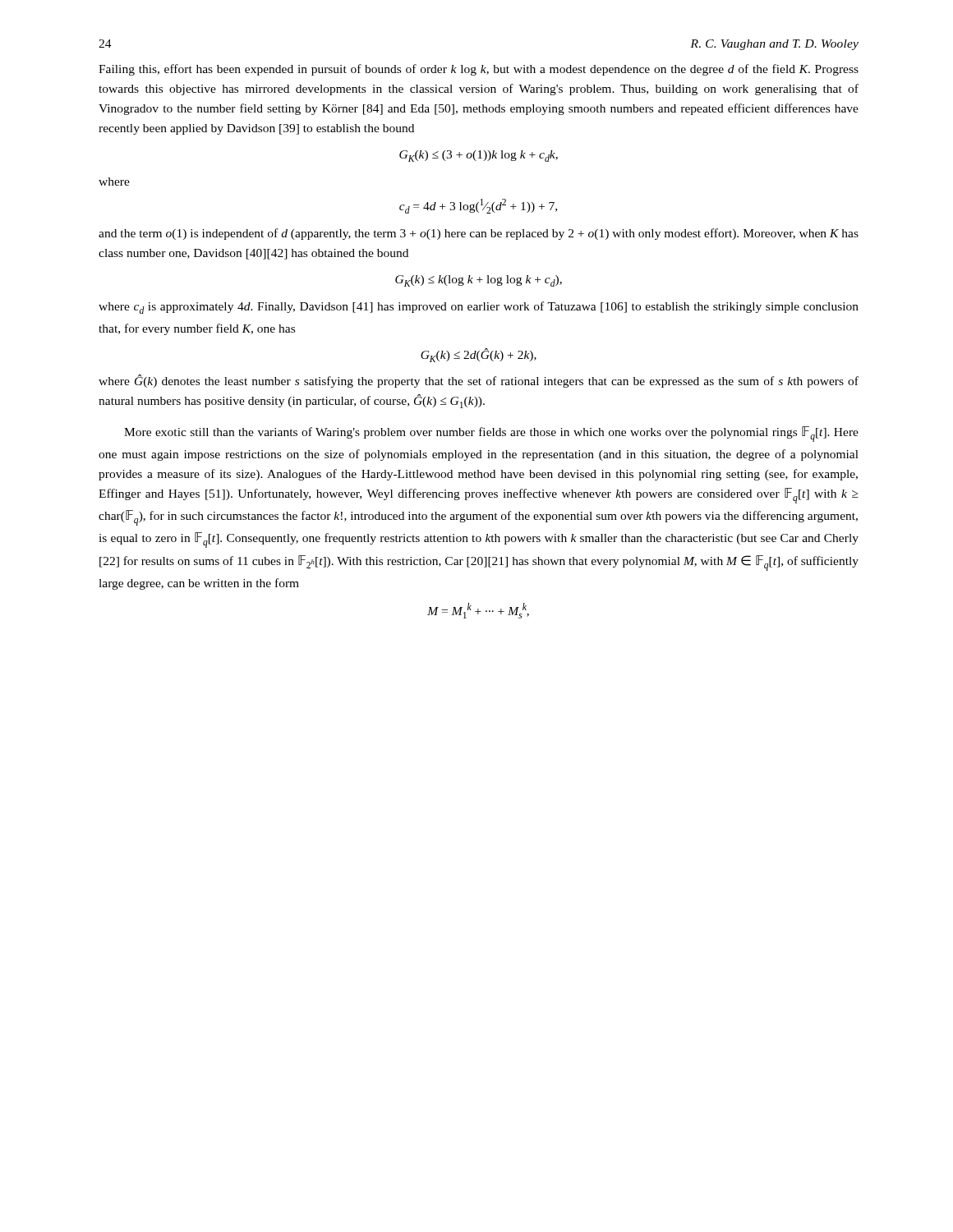Locate the text block starting "cd = 4d + 3 log(1⁄2(d2"
953x1232 pixels.
coord(479,207)
